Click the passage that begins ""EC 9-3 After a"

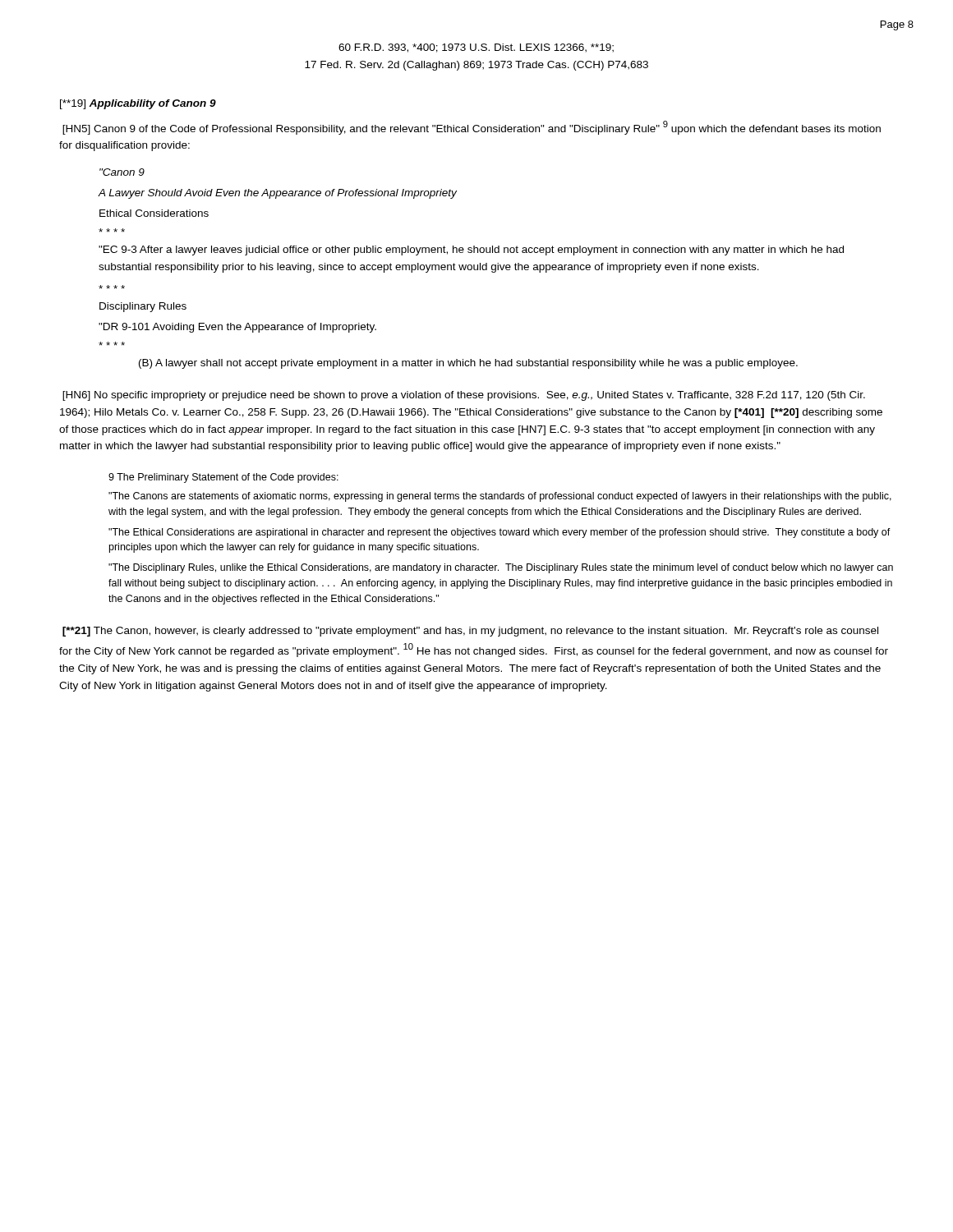click(x=472, y=258)
